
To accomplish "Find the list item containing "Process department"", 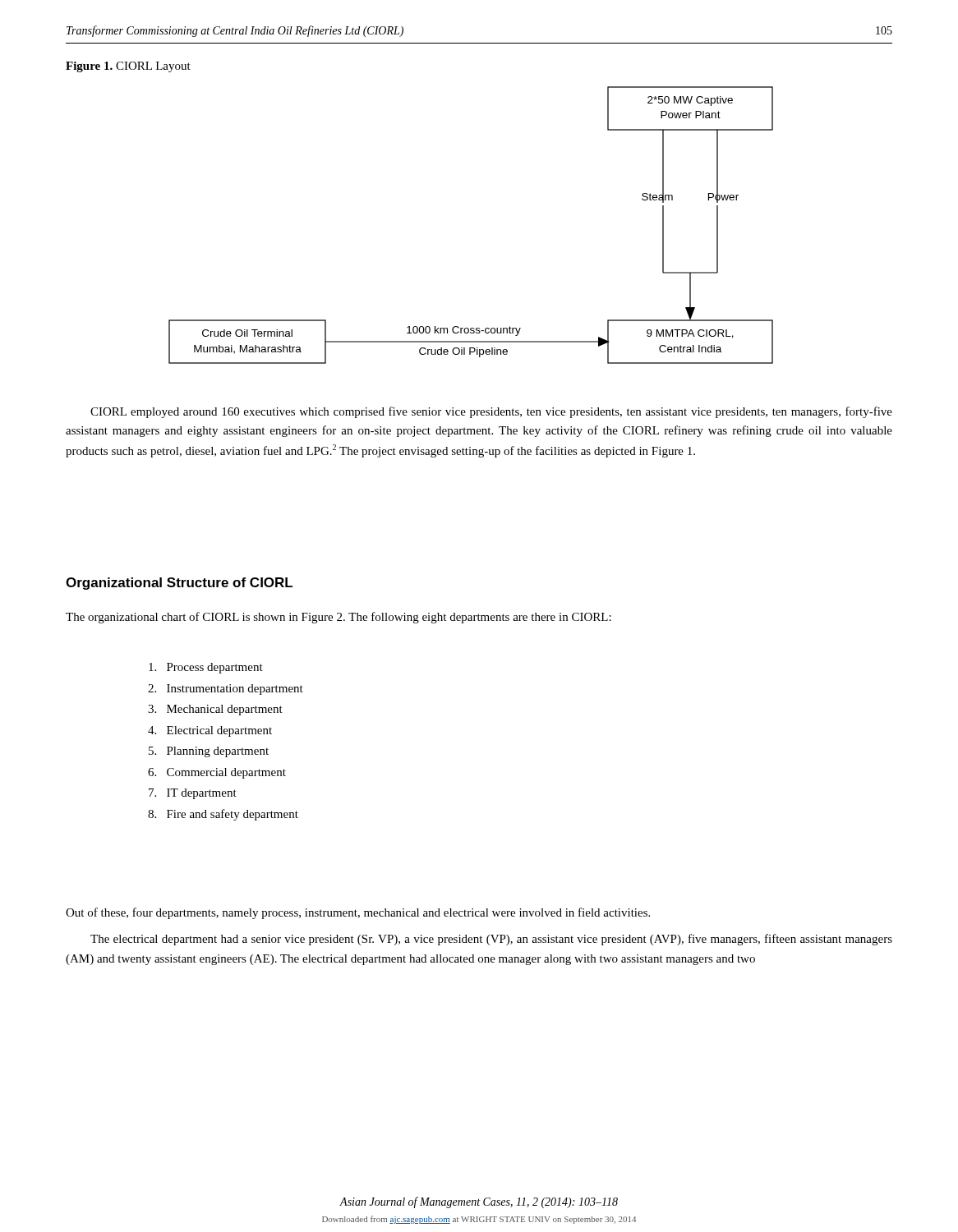I will pyautogui.click(x=205, y=667).
